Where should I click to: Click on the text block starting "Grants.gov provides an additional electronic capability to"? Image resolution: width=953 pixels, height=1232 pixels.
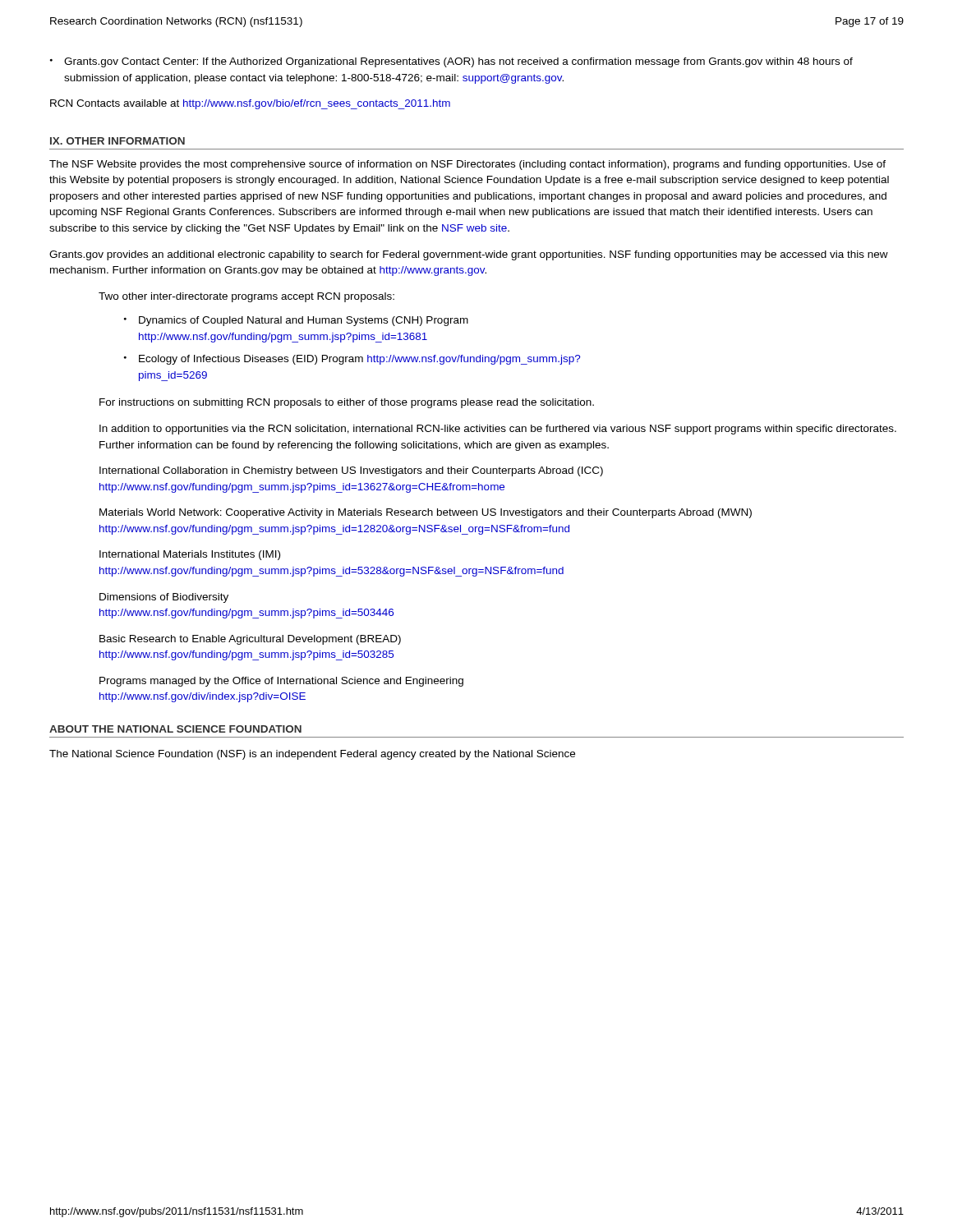(x=468, y=262)
